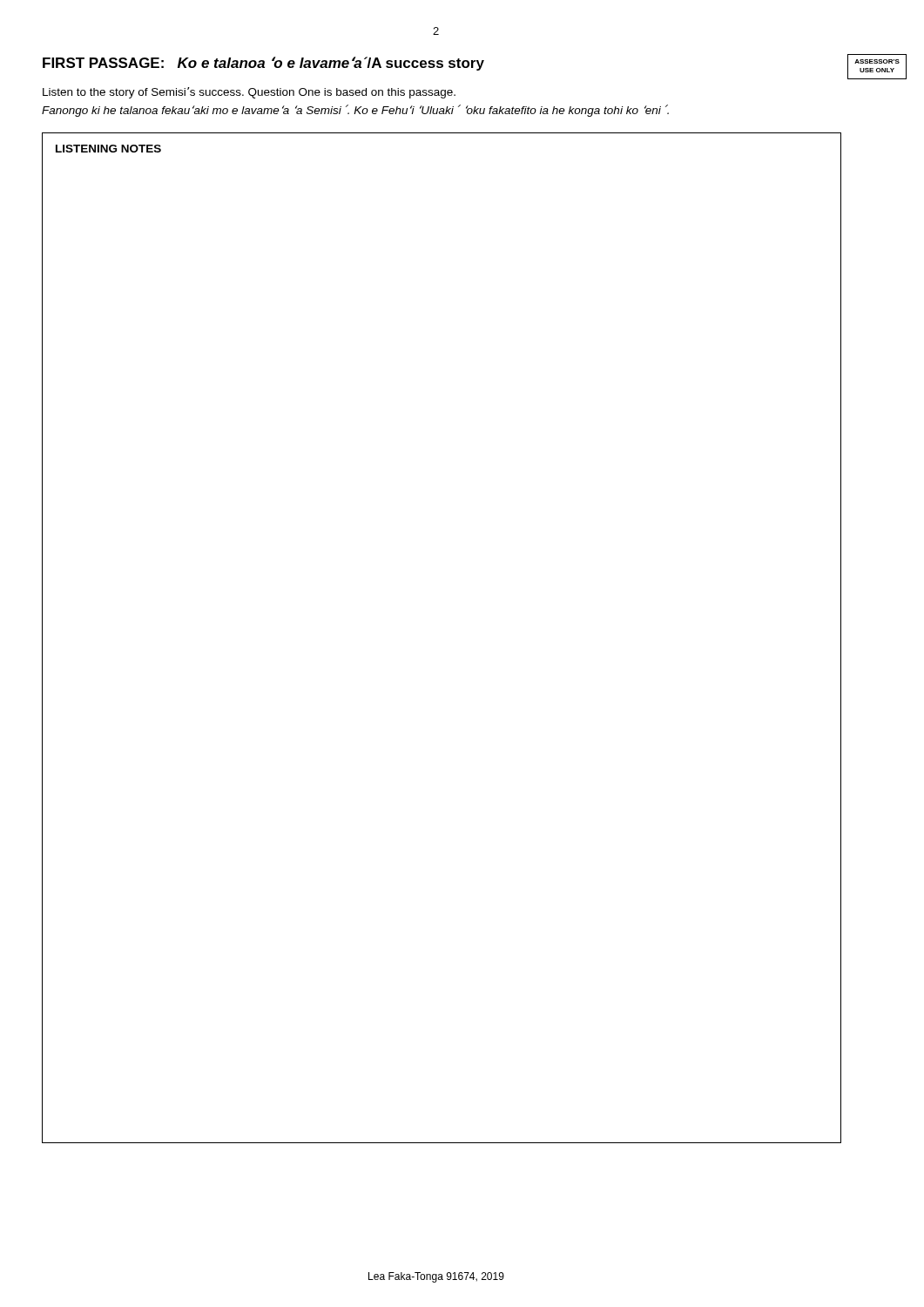
Task: Find the table that mentions "LISTENING NOTES"
Action: coord(442,638)
